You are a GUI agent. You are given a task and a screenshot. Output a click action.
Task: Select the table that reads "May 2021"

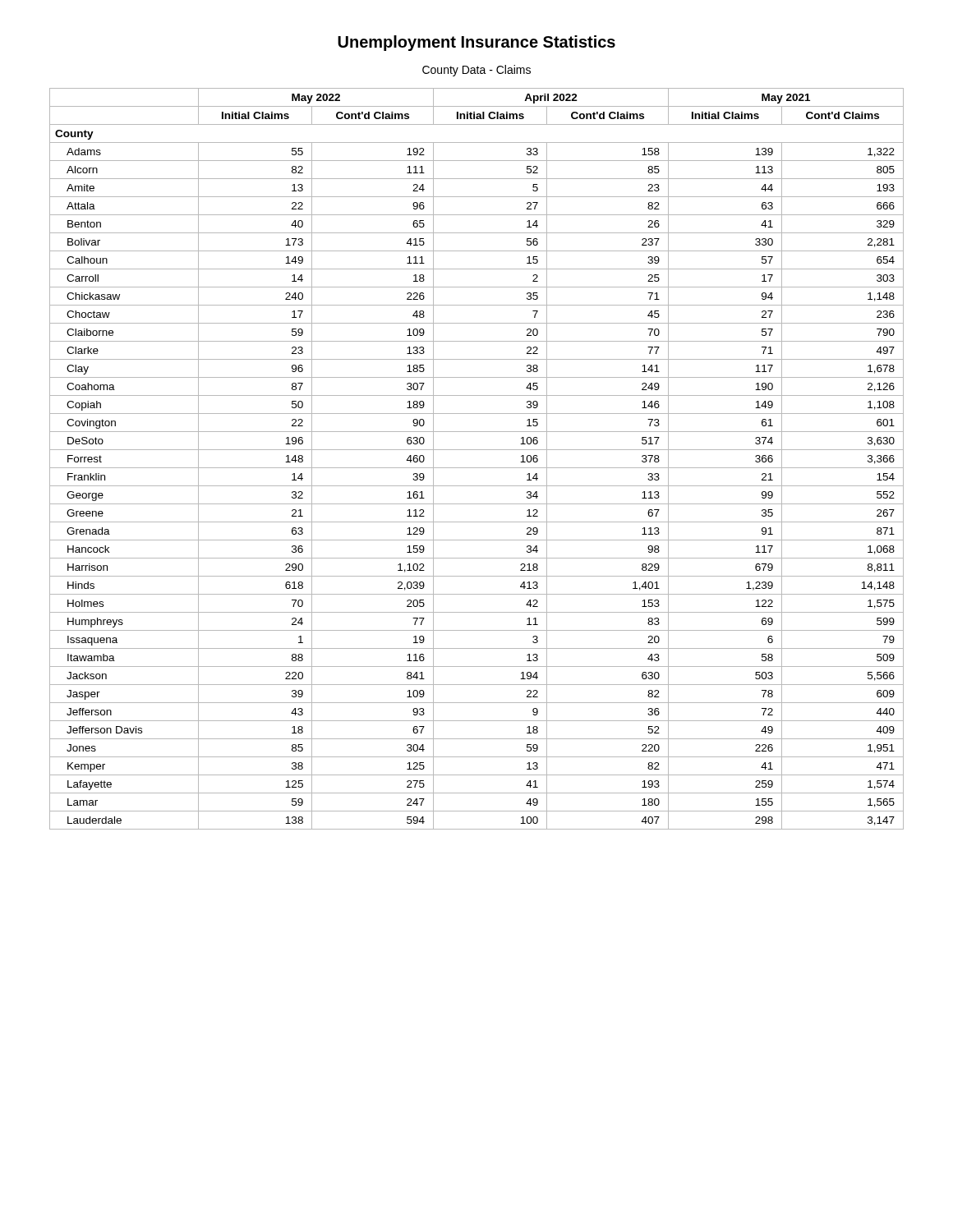point(476,459)
